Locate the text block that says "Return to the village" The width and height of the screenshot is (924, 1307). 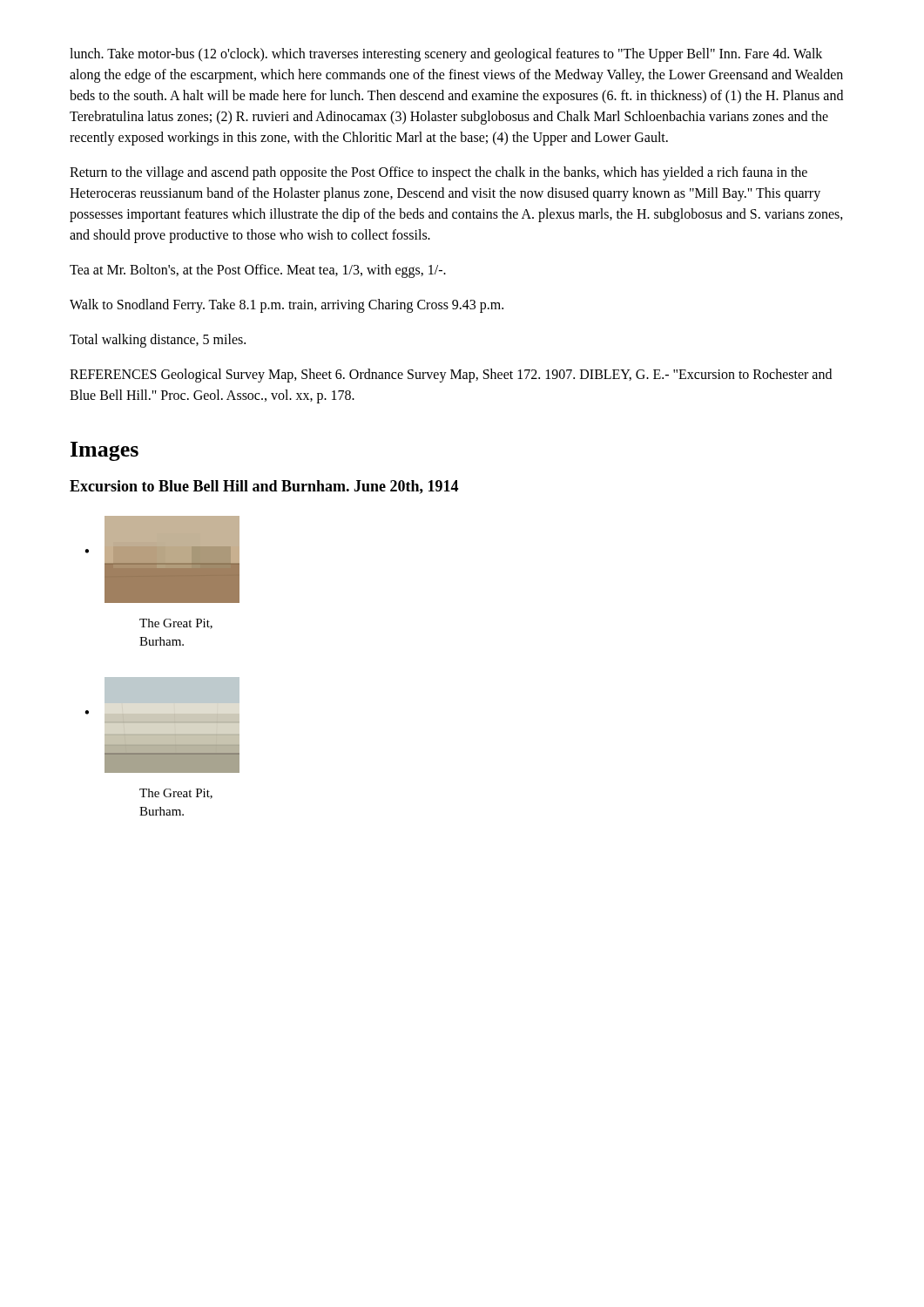pyautogui.click(x=456, y=203)
